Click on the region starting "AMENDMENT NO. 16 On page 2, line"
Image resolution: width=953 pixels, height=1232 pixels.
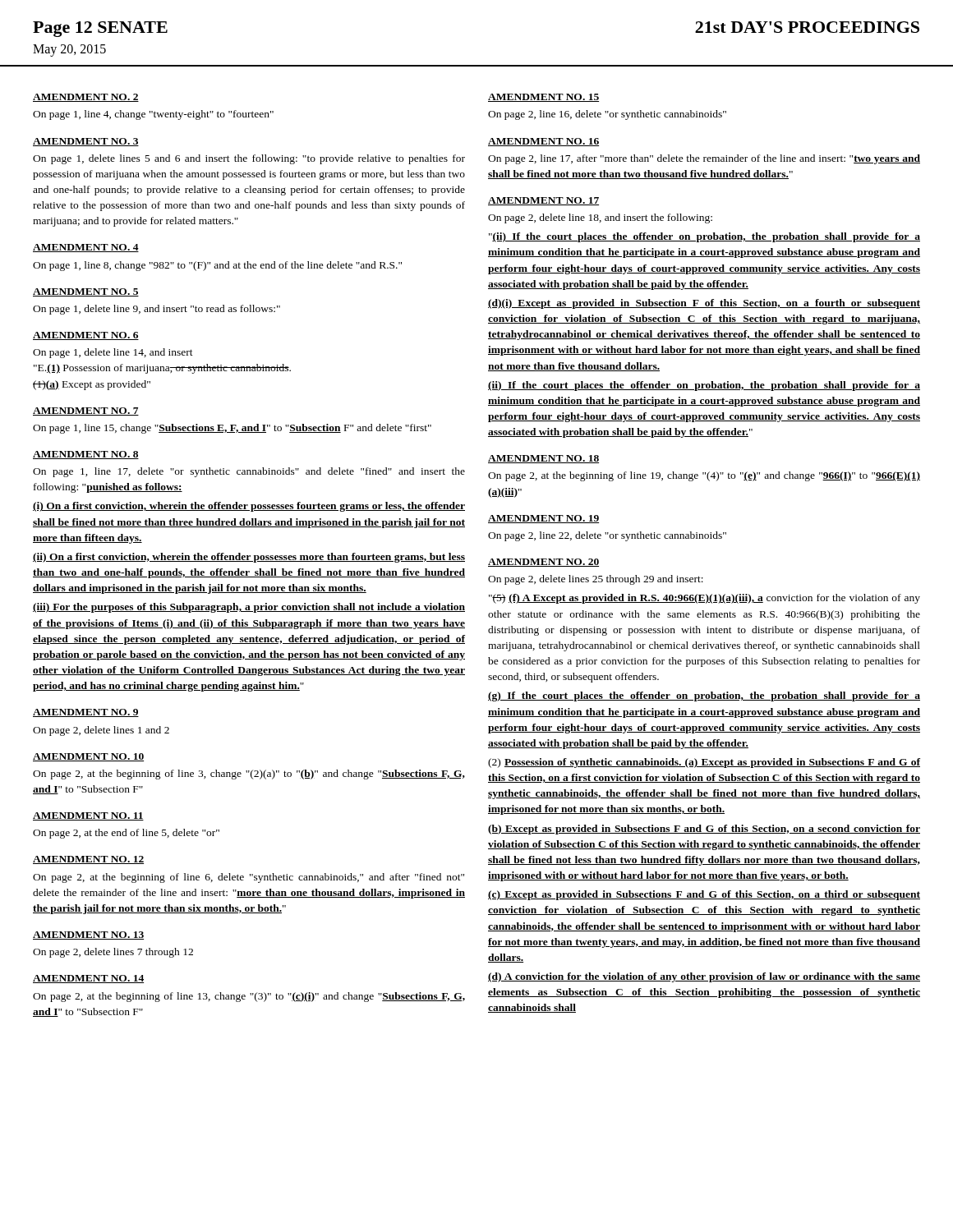[704, 157]
